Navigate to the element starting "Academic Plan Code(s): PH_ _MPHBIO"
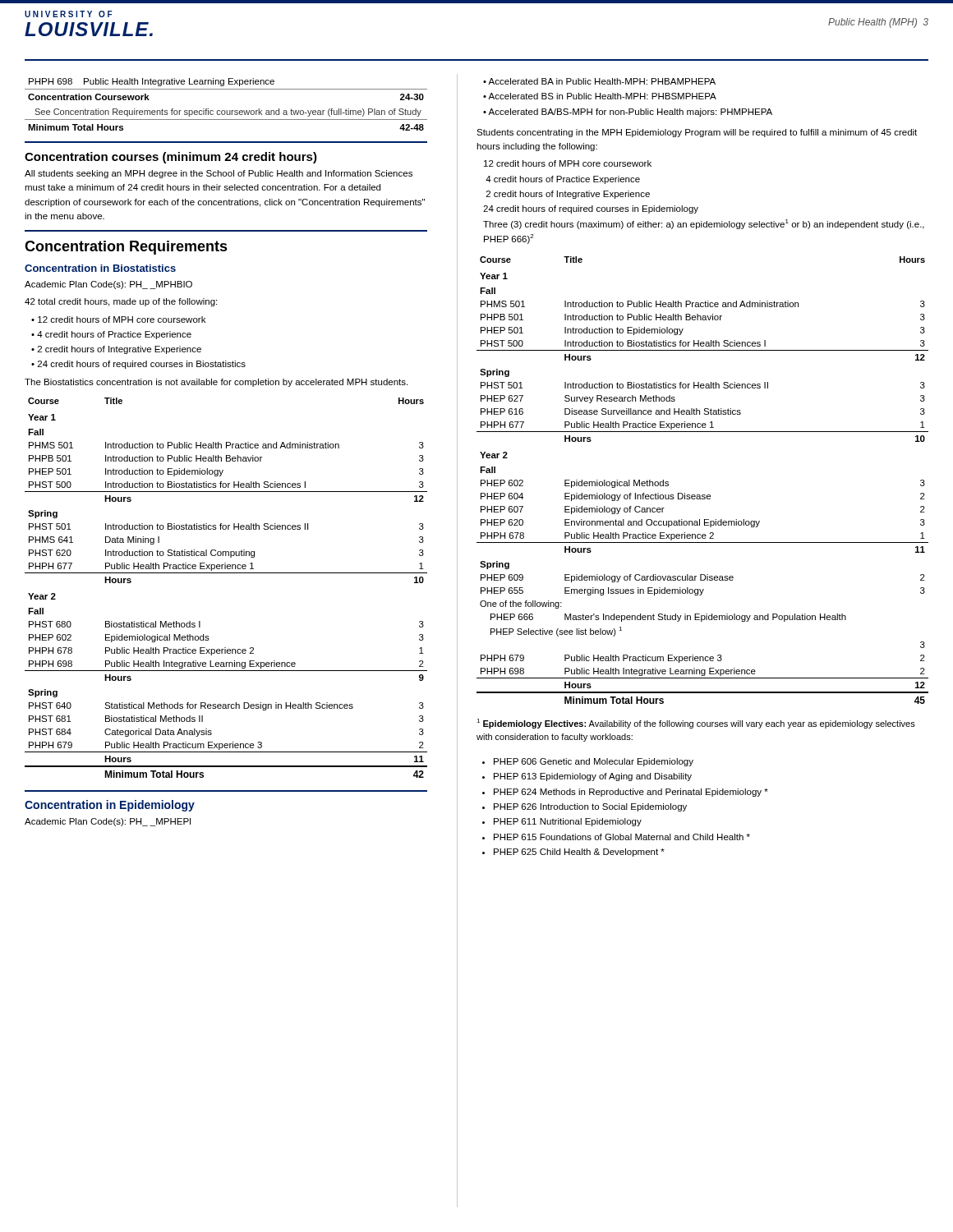Image resolution: width=953 pixels, height=1232 pixels. 108,285
